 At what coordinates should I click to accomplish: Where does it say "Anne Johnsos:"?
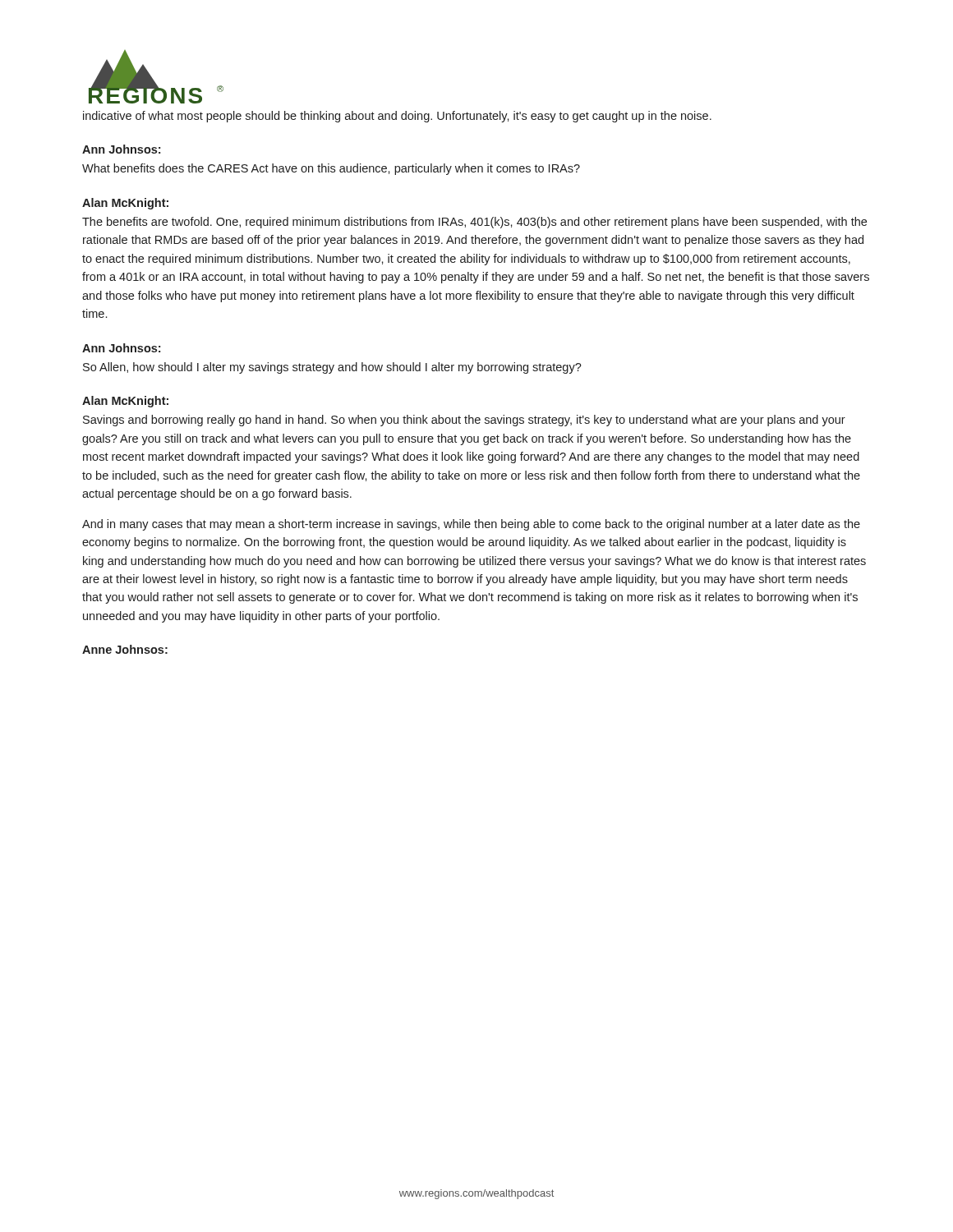click(125, 650)
